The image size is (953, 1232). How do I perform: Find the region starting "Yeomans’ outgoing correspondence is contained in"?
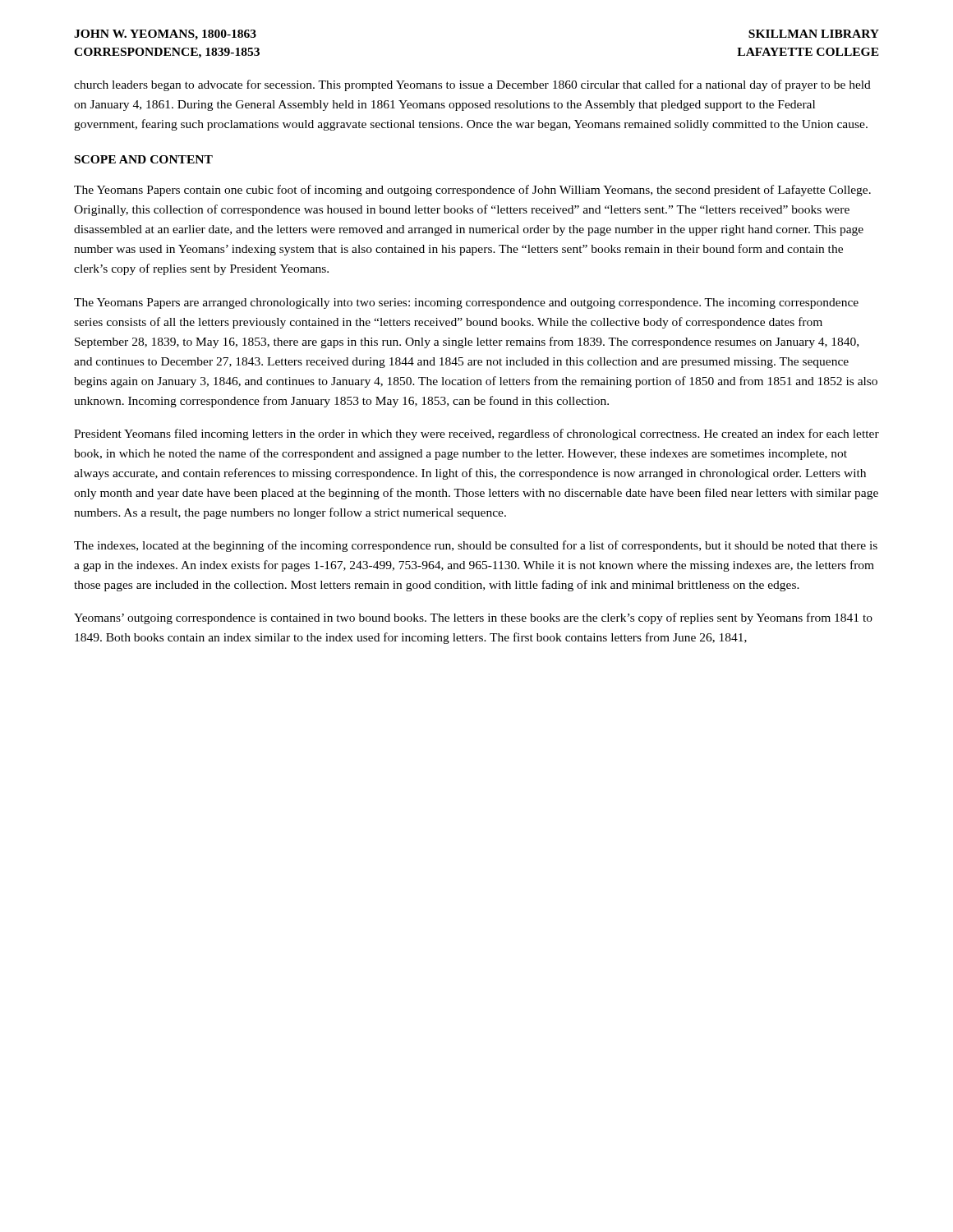point(473,627)
